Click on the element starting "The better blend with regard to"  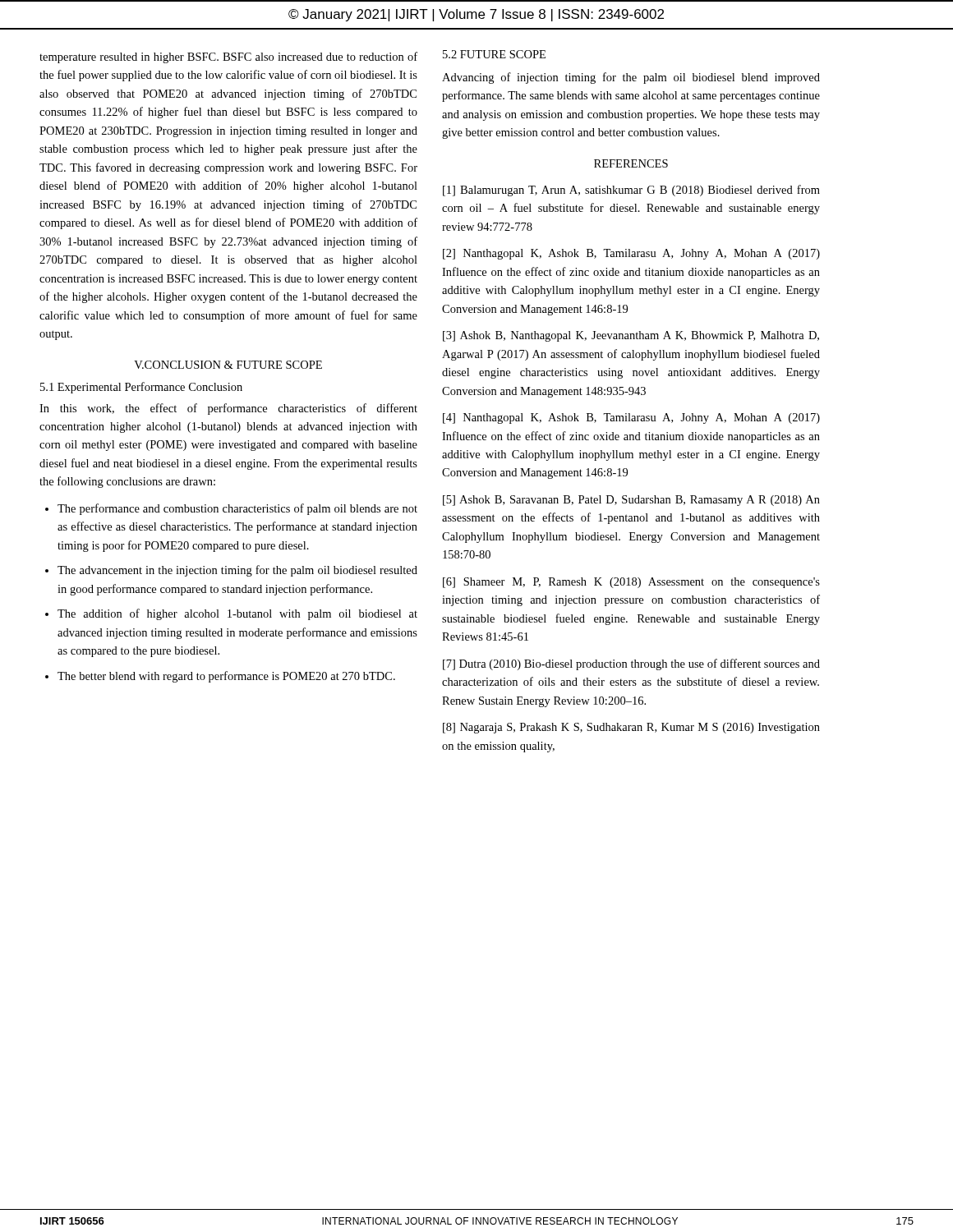click(228, 676)
